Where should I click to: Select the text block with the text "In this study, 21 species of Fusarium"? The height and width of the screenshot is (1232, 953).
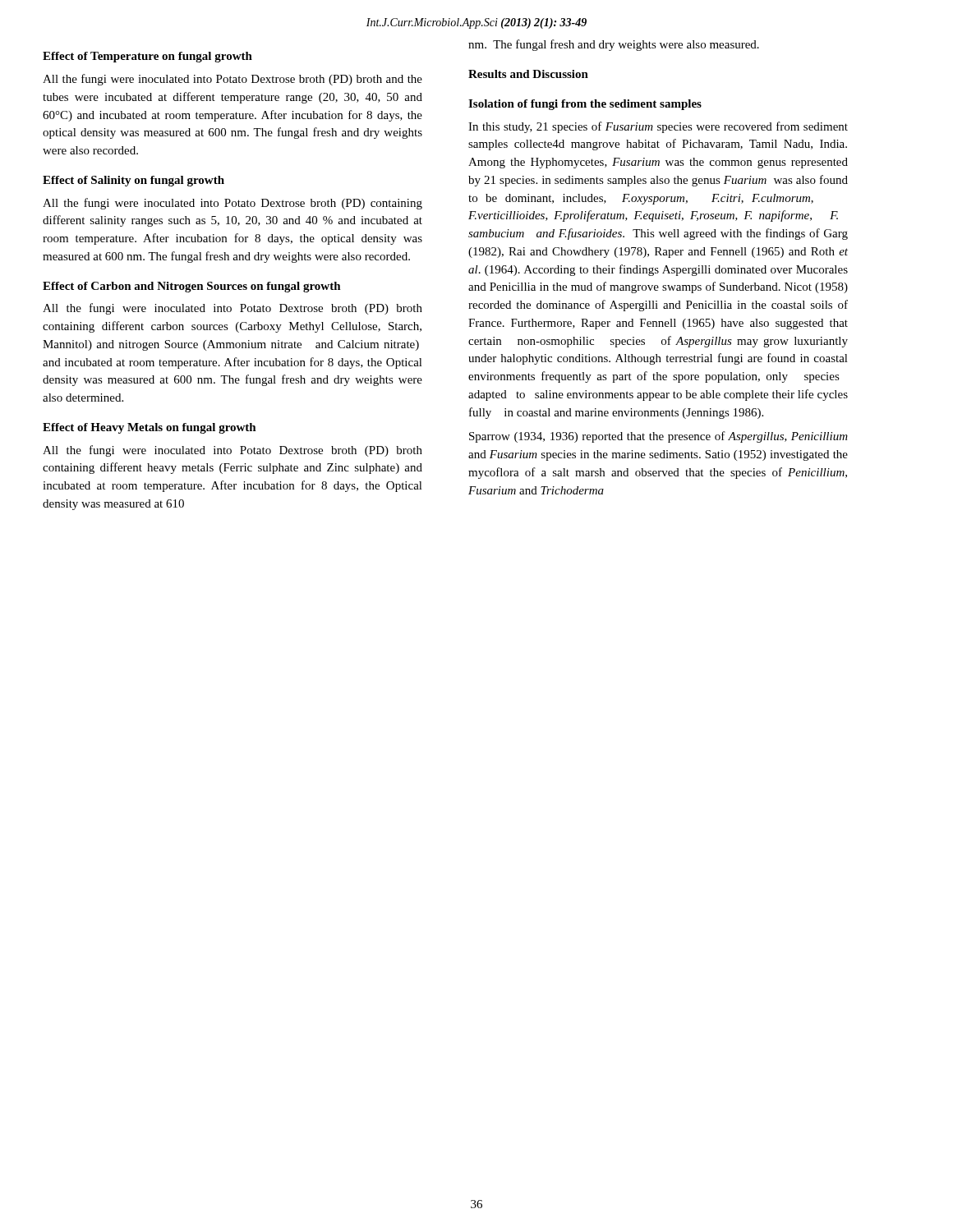tap(658, 269)
